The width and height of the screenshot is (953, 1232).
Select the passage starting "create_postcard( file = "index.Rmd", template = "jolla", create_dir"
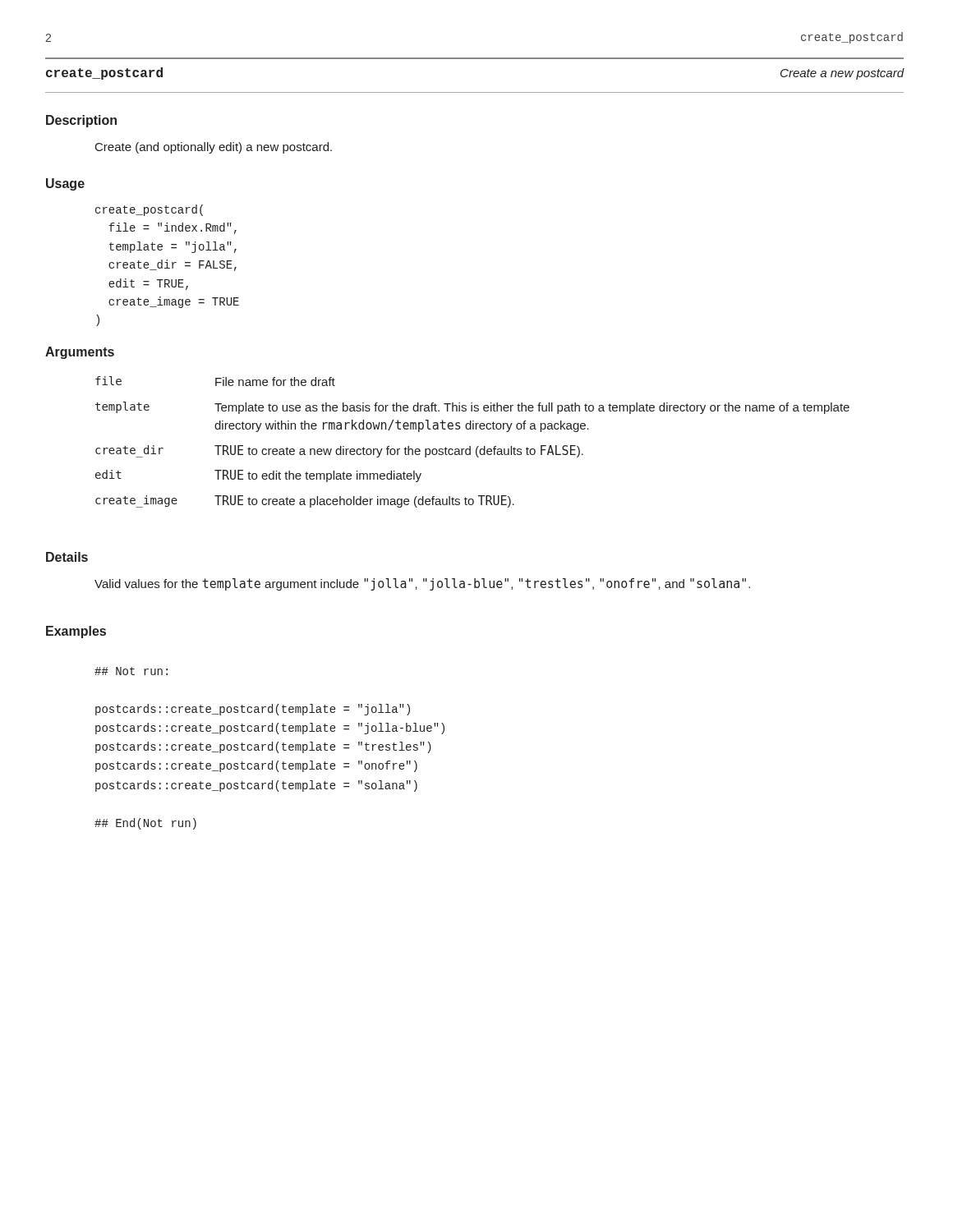[167, 265]
